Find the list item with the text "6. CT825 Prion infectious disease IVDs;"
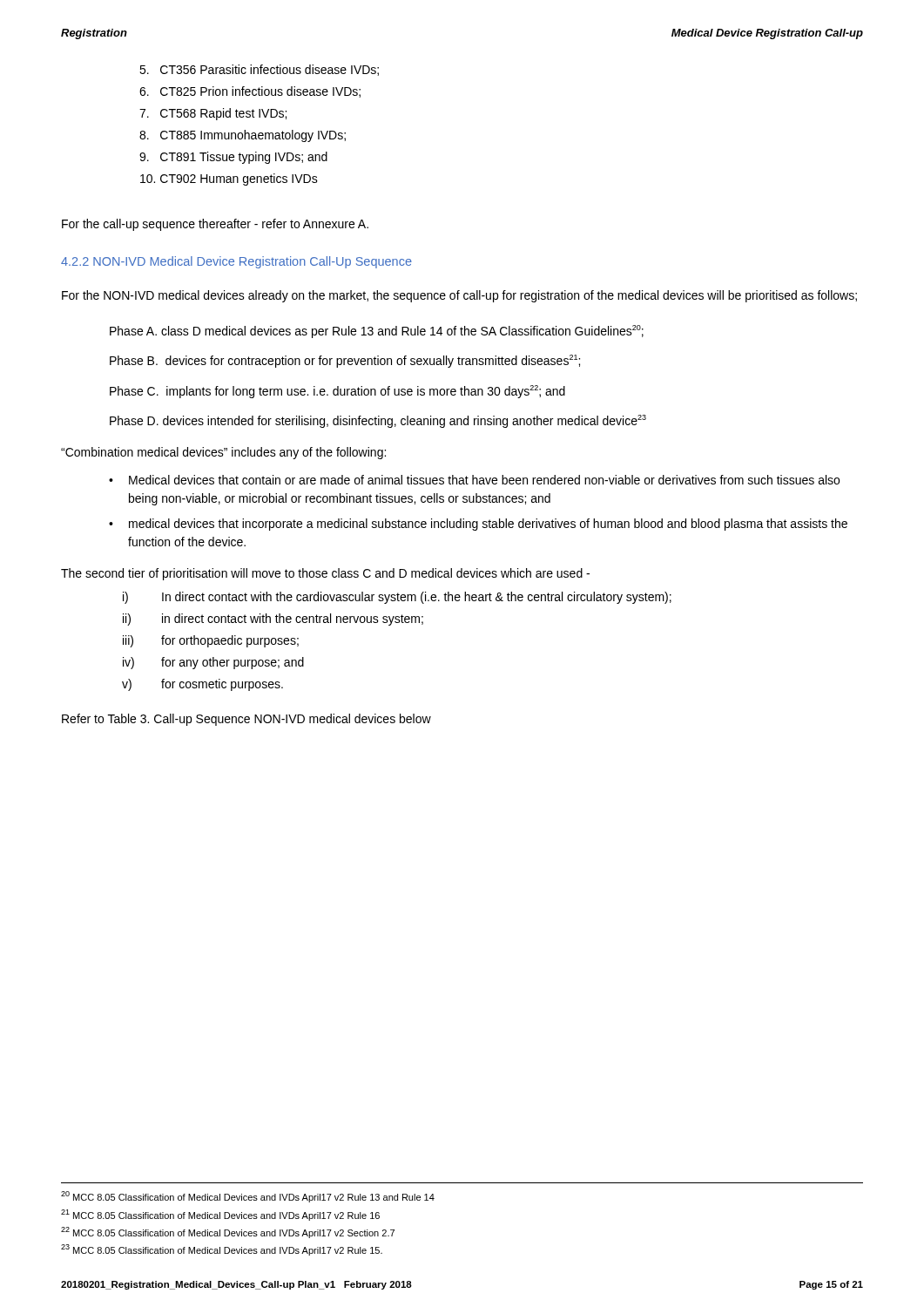Screen dimensions: 1307x924 pos(250,91)
